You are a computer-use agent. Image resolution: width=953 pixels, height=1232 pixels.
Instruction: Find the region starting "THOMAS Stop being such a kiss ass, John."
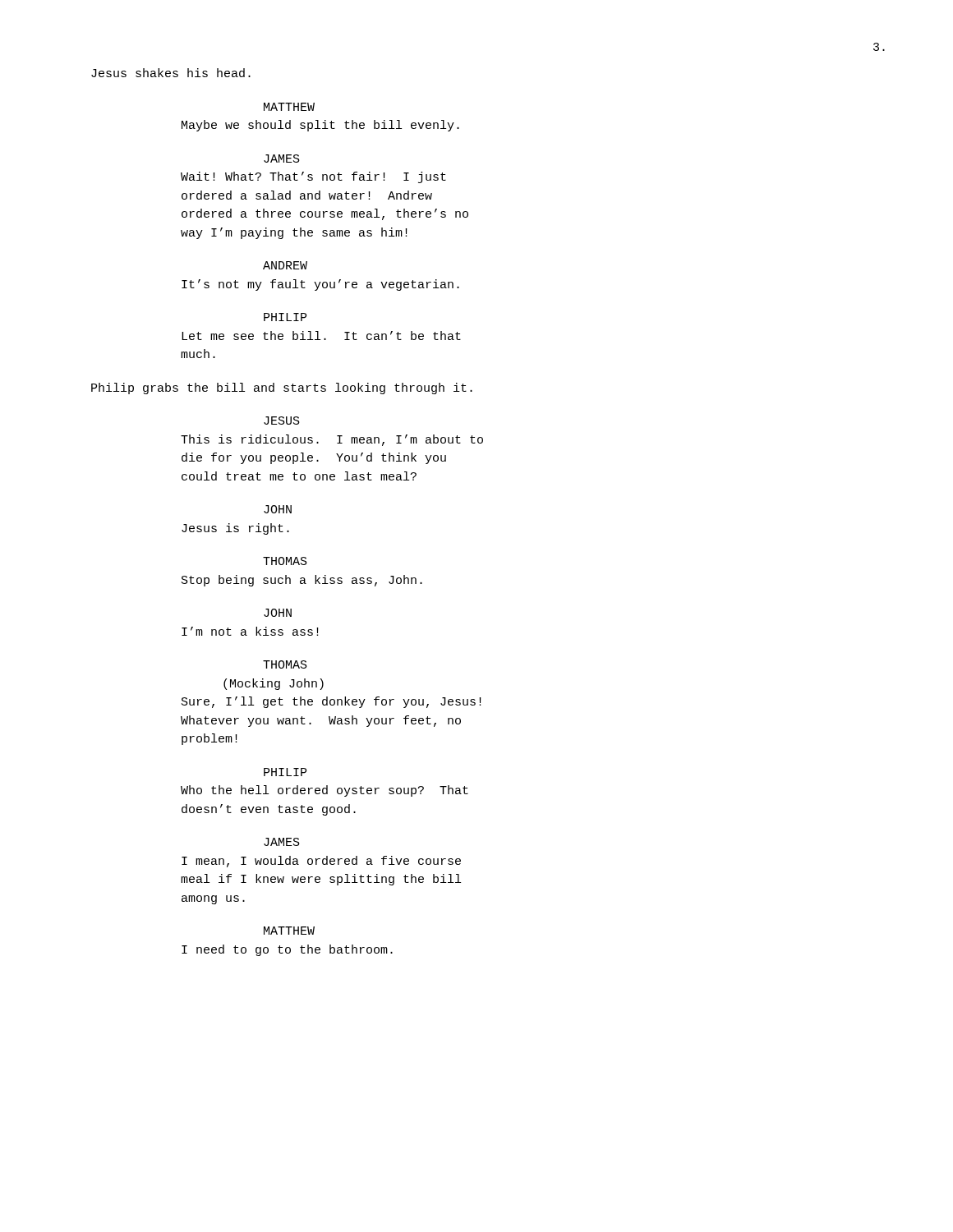coord(285,561)
